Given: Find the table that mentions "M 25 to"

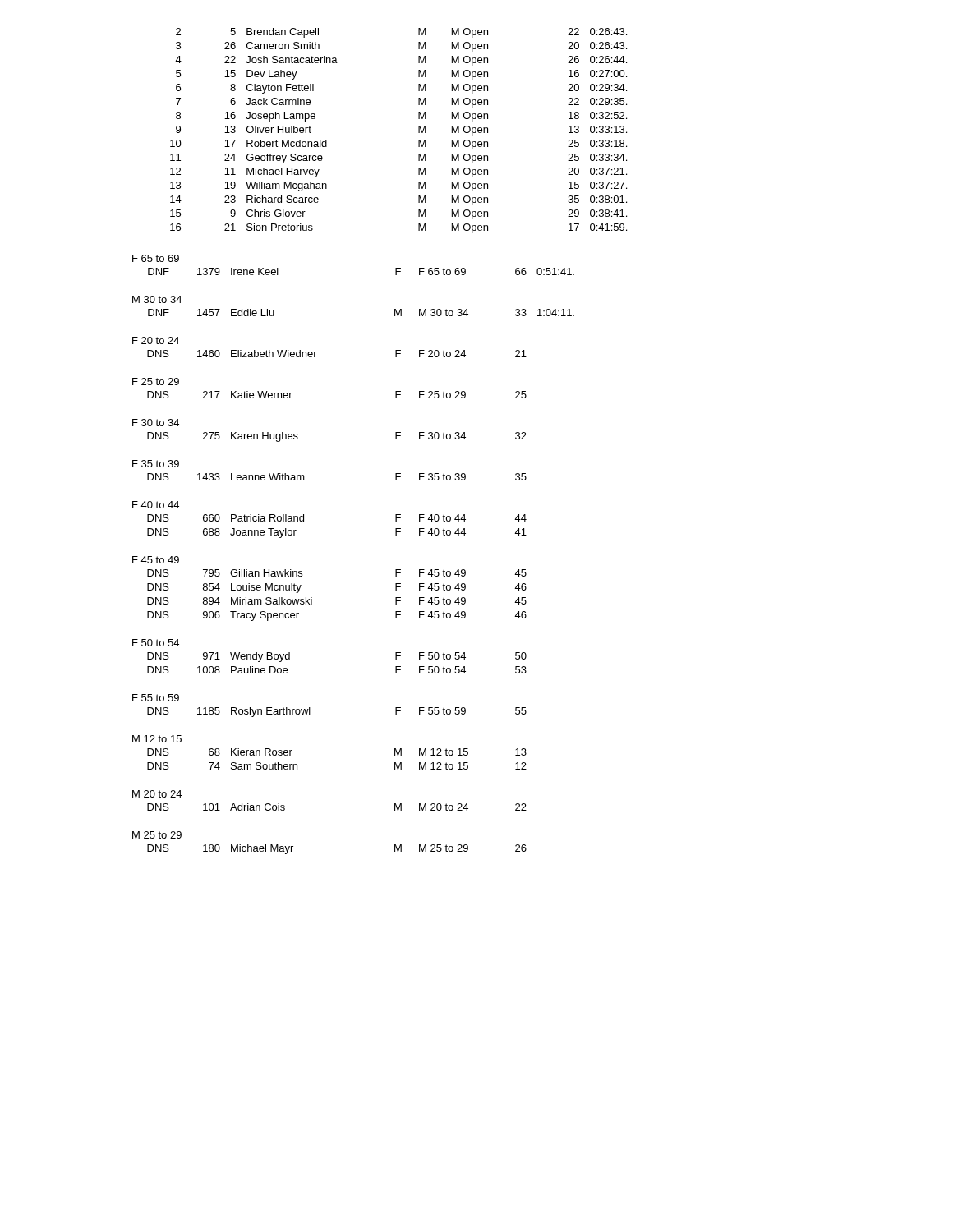Looking at the screenshot, I should (x=419, y=848).
